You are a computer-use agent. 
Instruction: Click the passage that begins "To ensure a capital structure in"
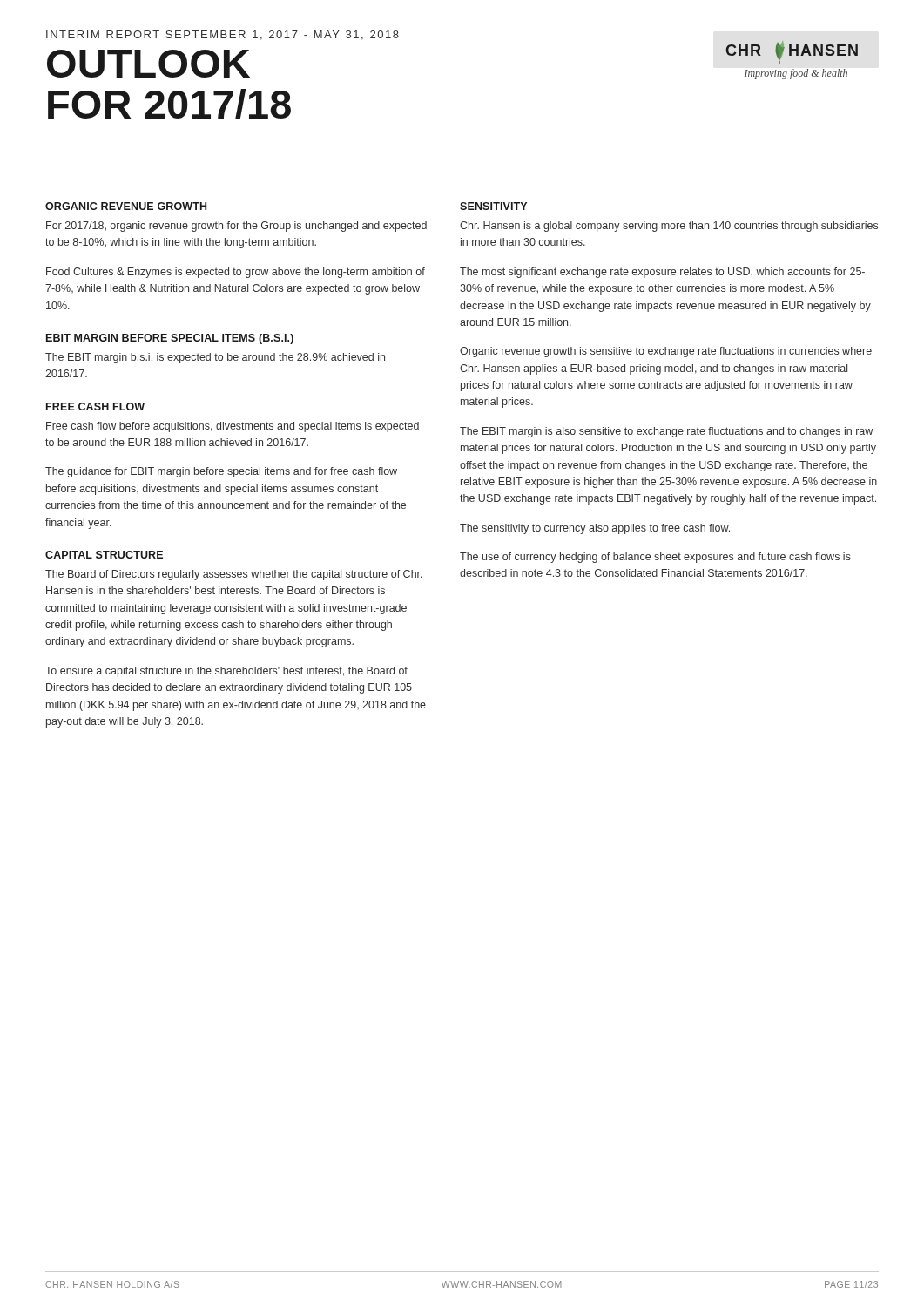coord(236,696)
